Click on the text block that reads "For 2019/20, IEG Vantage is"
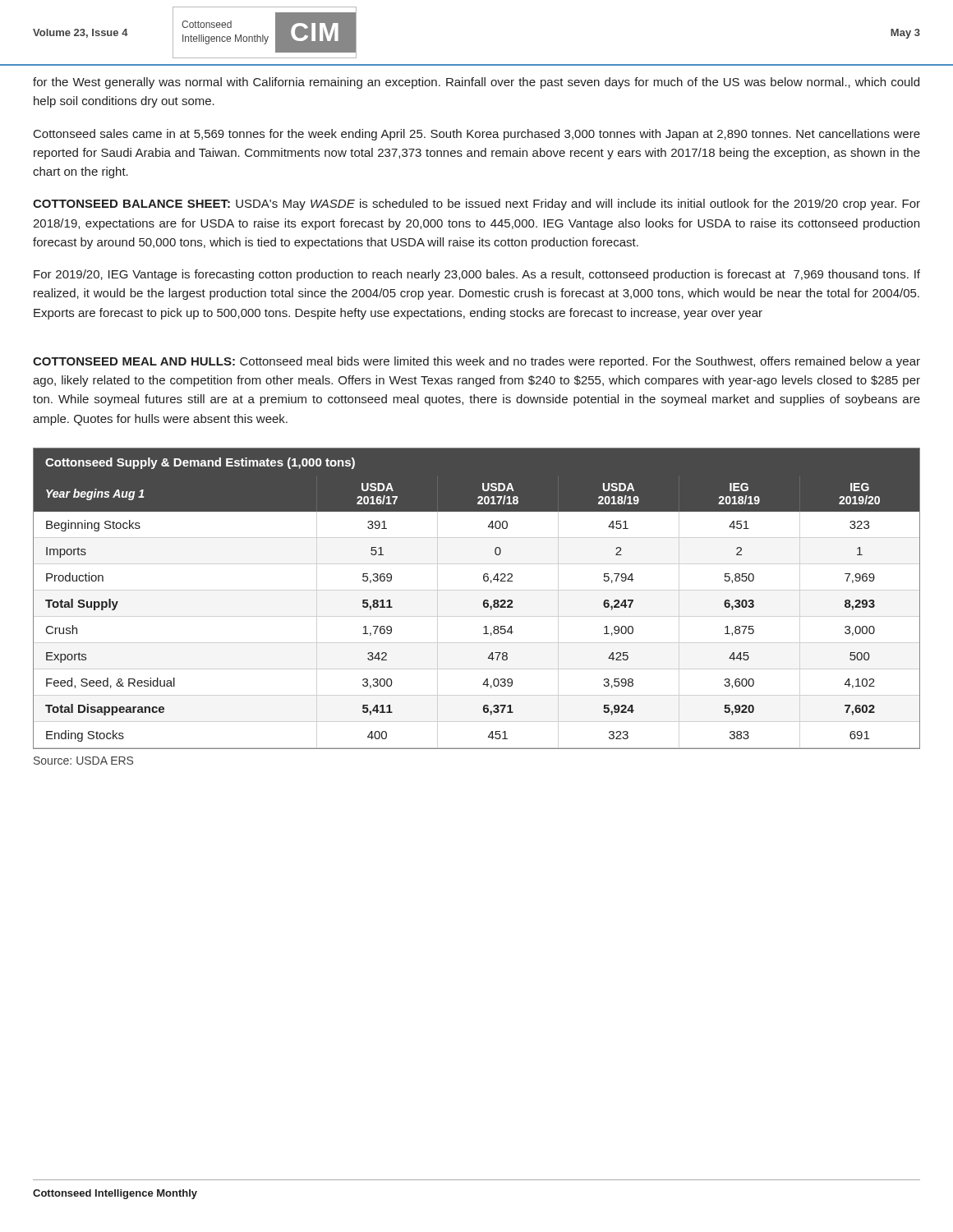Viewport: 953px width, 1232px height. pos(476,293)
